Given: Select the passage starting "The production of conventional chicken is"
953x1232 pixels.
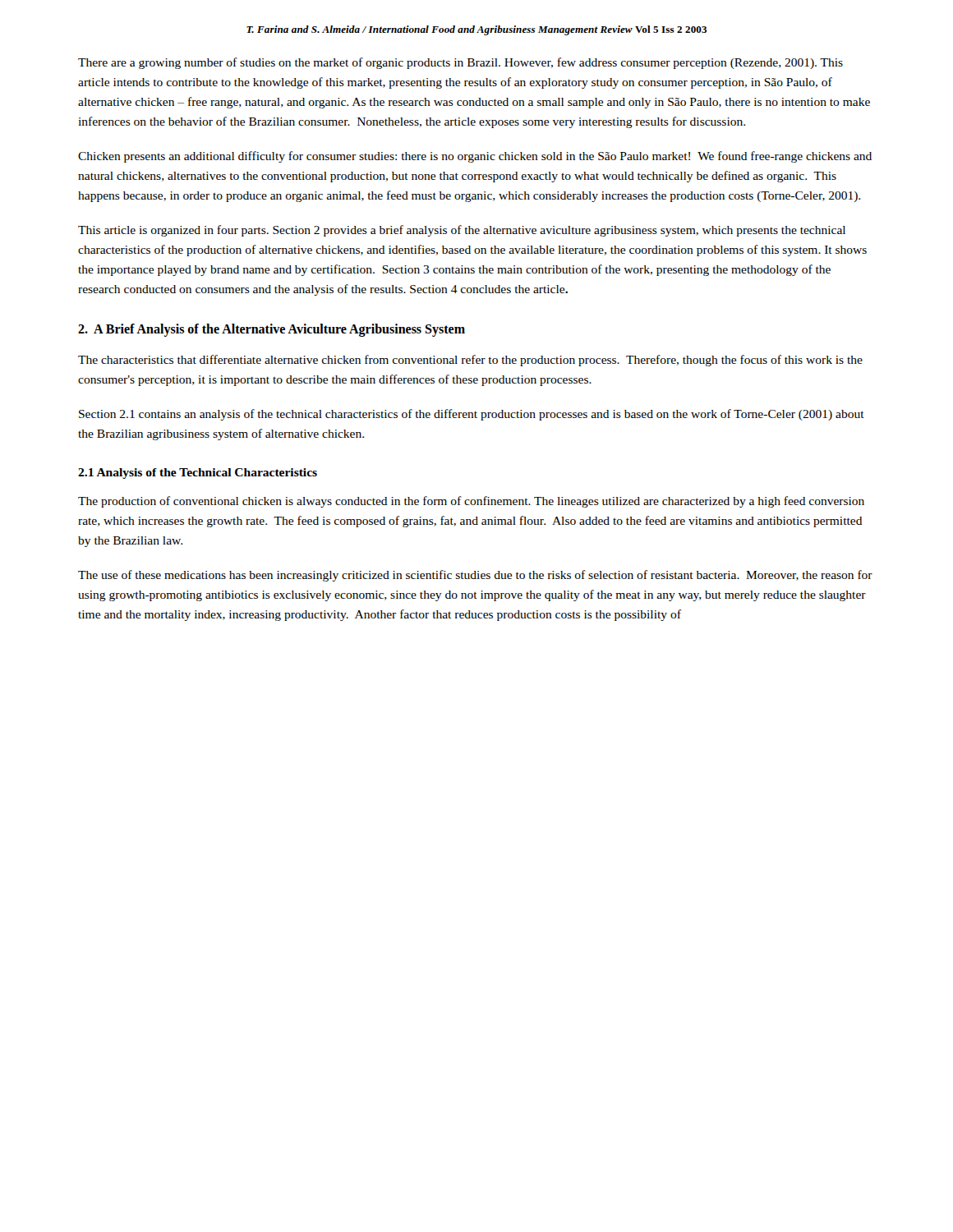Looking at the screenshot, I should (x=471, y=521).
